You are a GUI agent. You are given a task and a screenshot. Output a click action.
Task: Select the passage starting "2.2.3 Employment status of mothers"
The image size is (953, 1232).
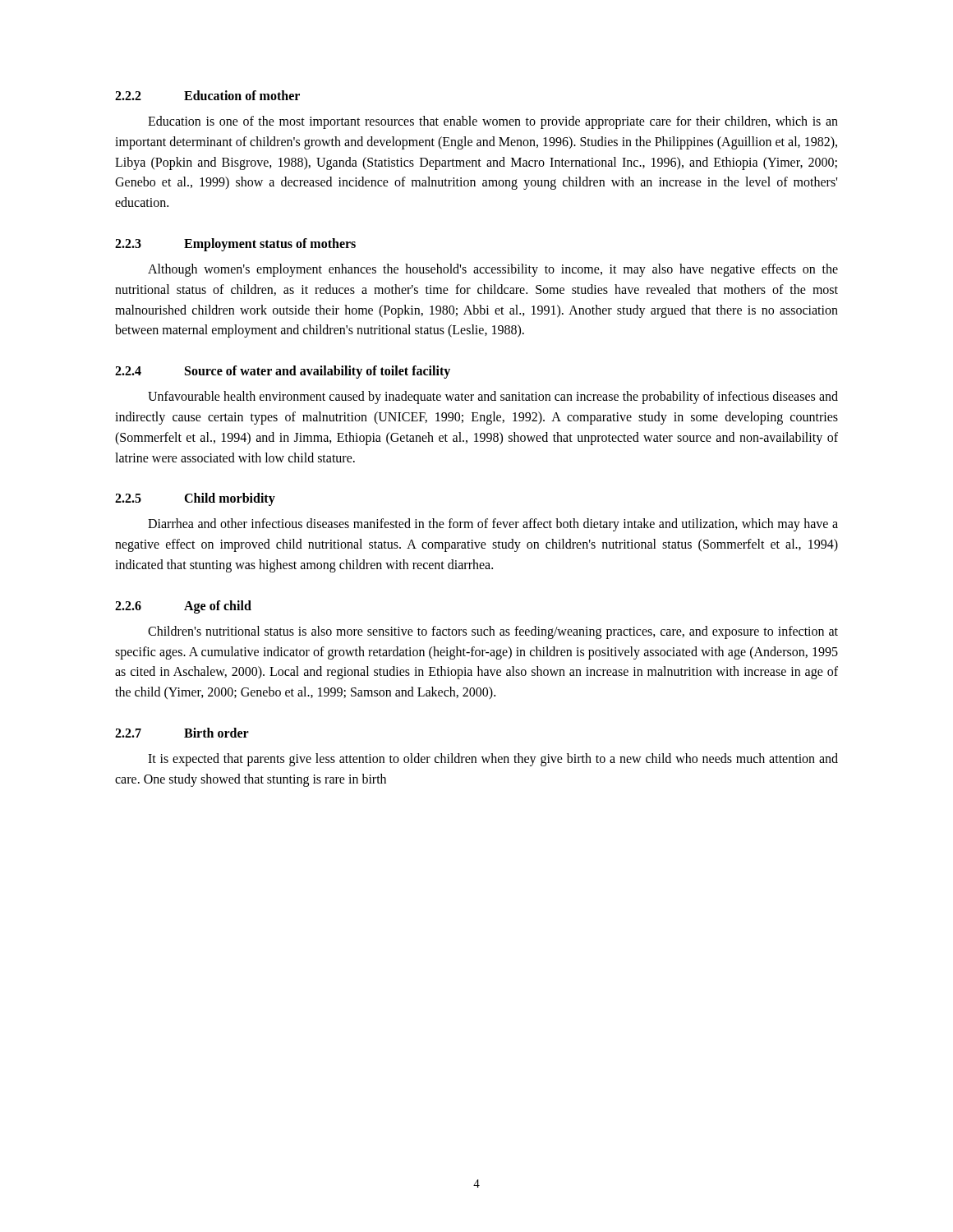click(x=236, y=244)
